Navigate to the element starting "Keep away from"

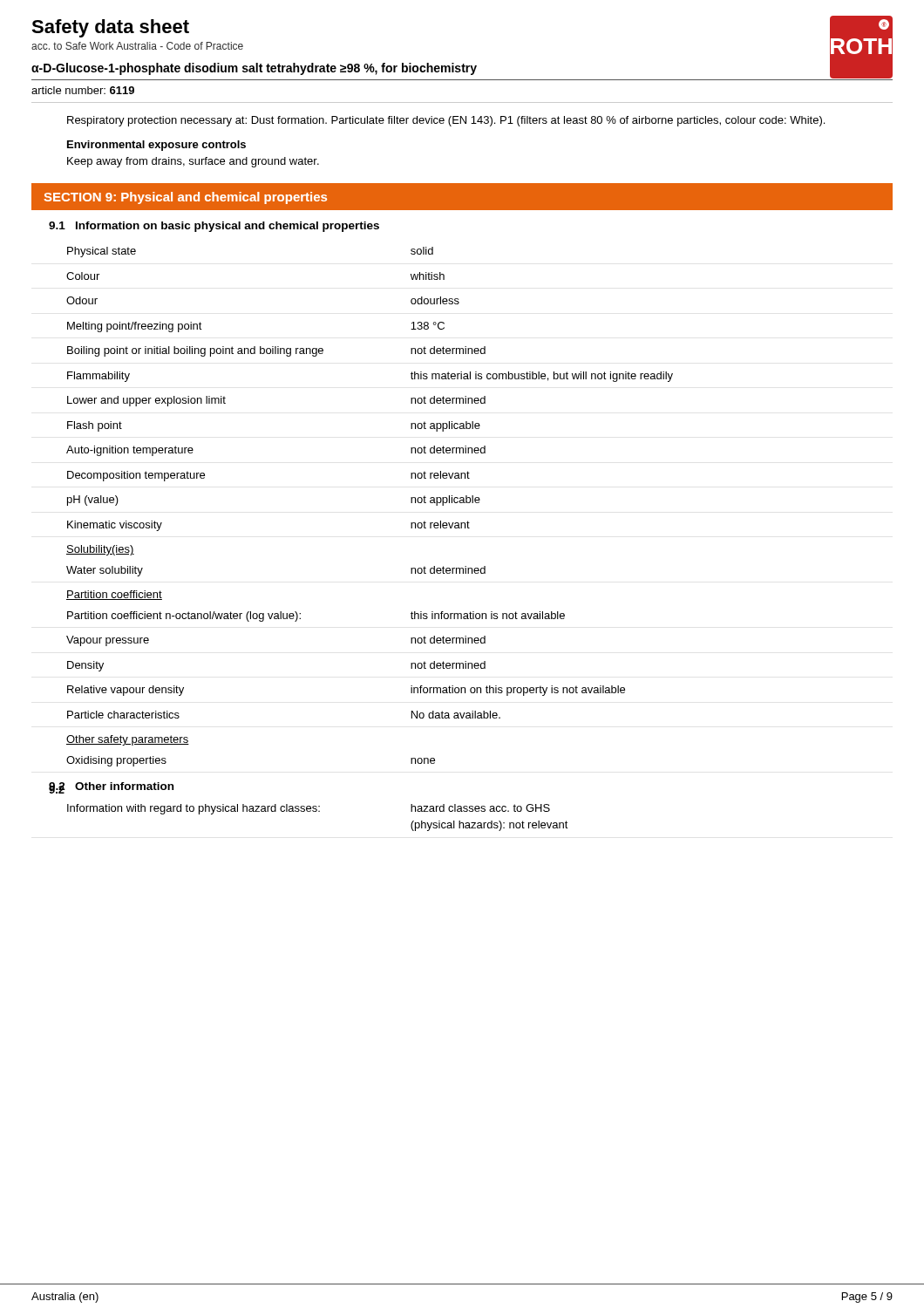click(x=193, y=161)
